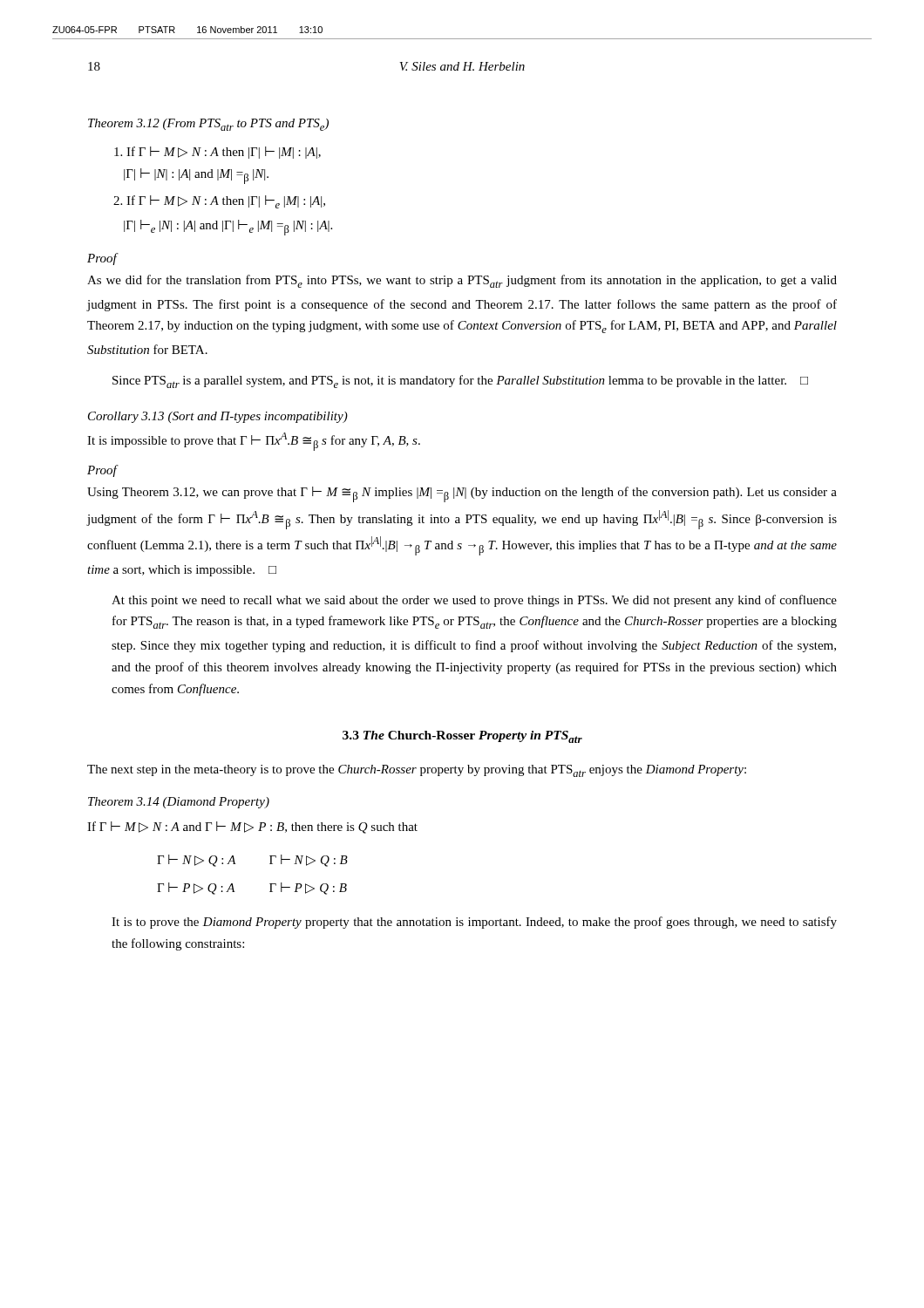Where is the passage that starts "Since PTSatr is a parallel"?
The image size is (924, 1308).
coord(474,382)
